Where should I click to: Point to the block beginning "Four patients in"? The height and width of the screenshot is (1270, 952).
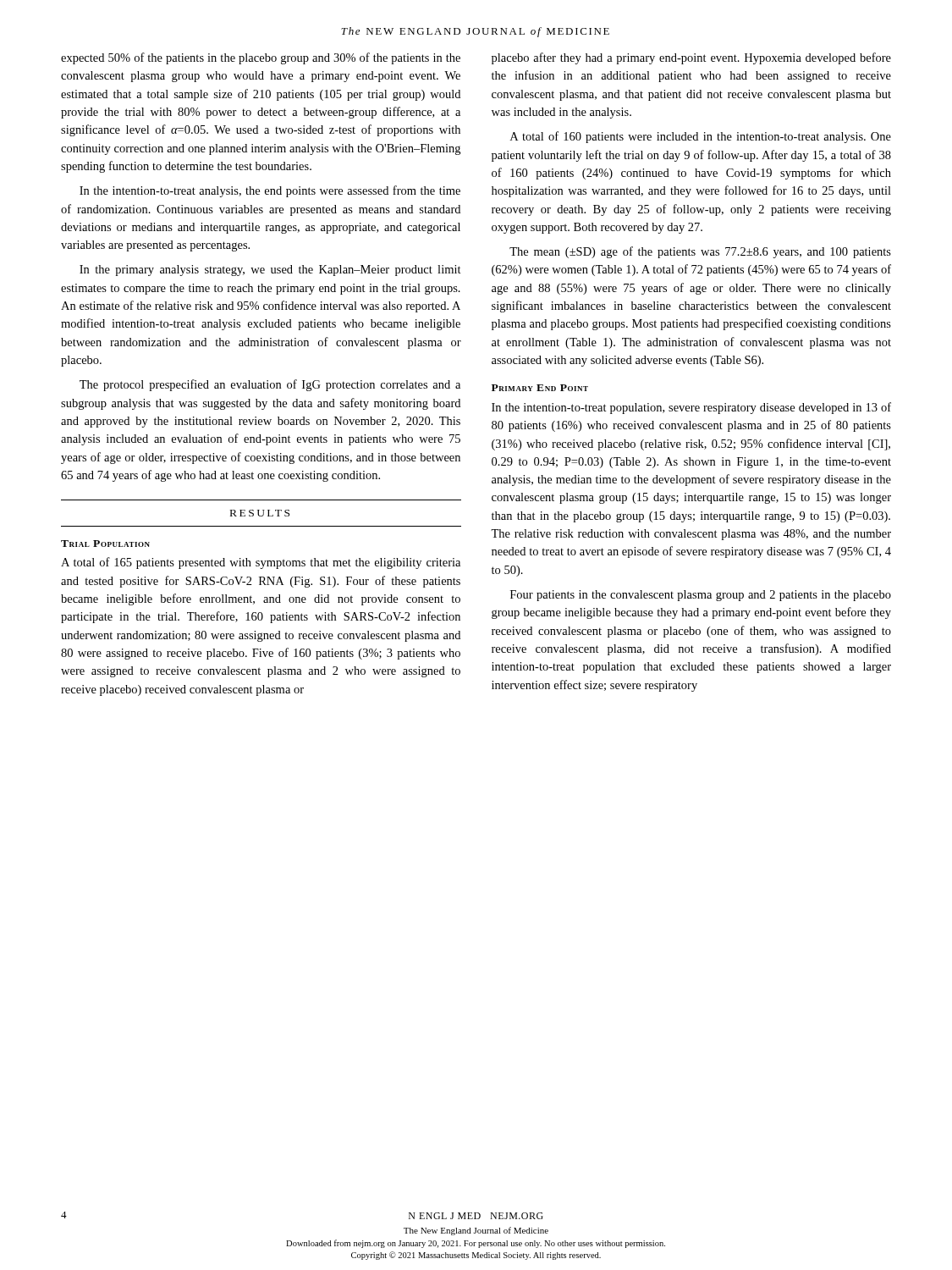(x=691, y=640)
